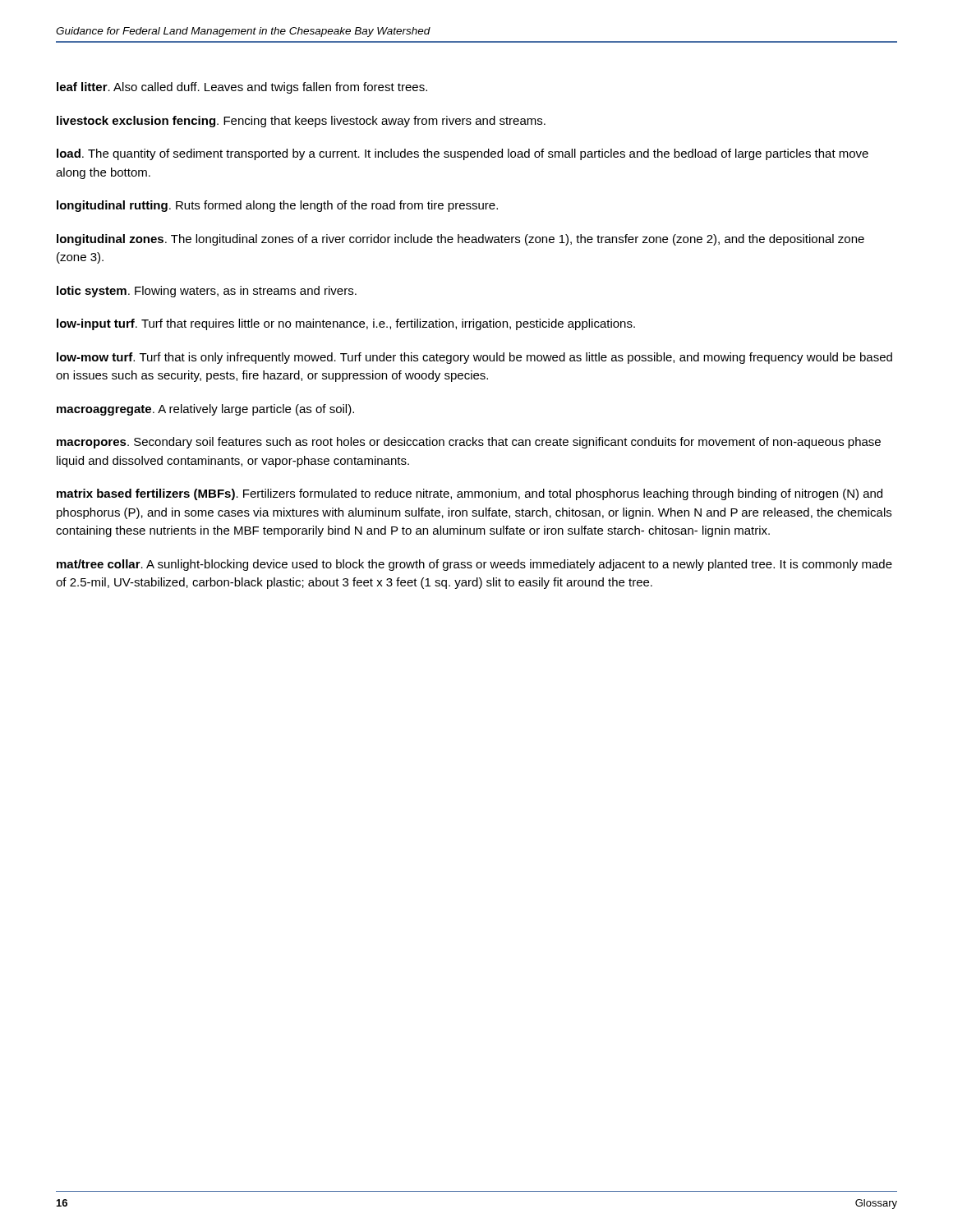Screen dimensions: 1232x953
Task: Click on the passage starting "load. The quantity of sediment transported by a"
Action: coord(462,162)
